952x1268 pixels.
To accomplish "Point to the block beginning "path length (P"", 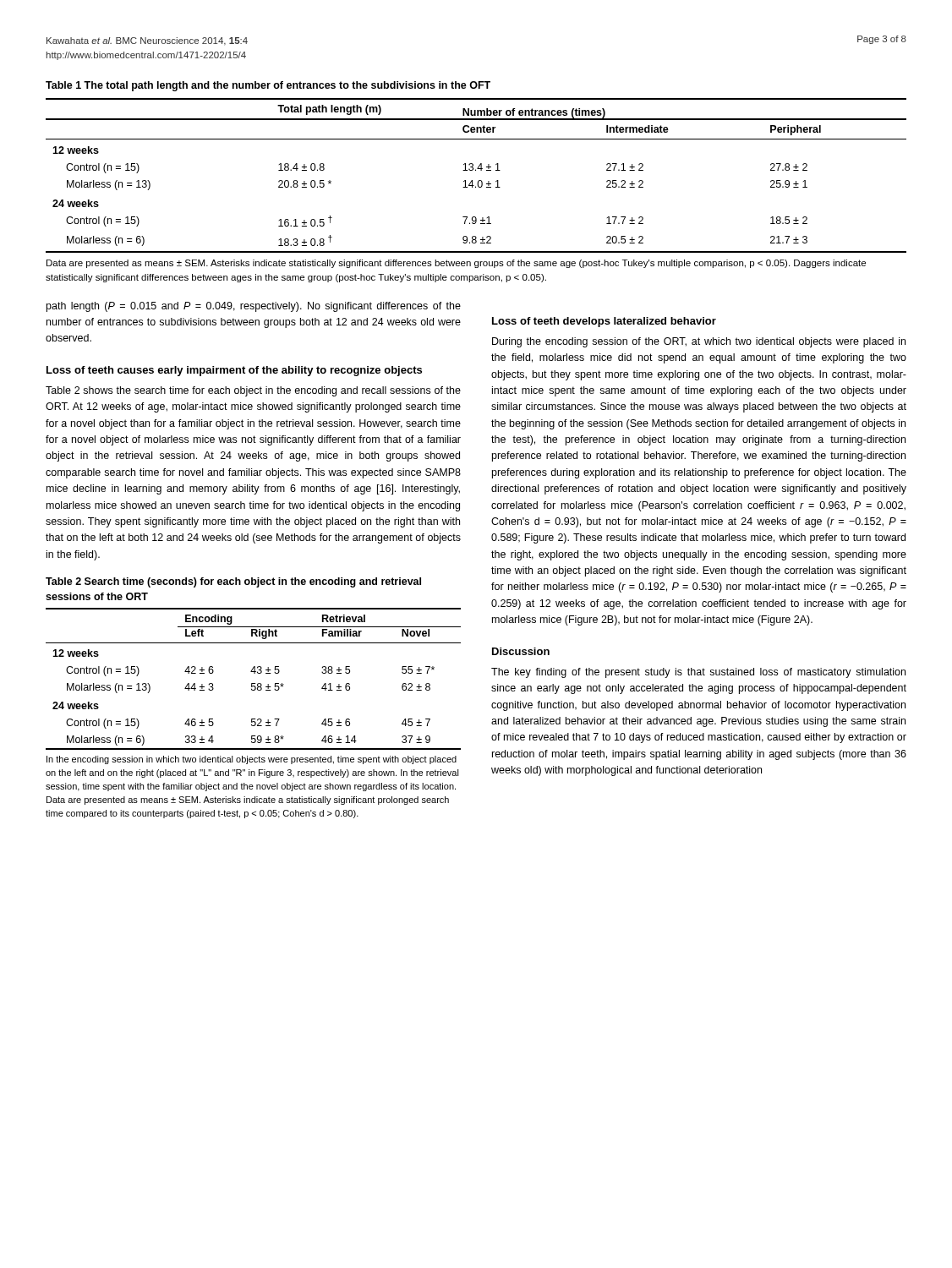I will point(253,322).
